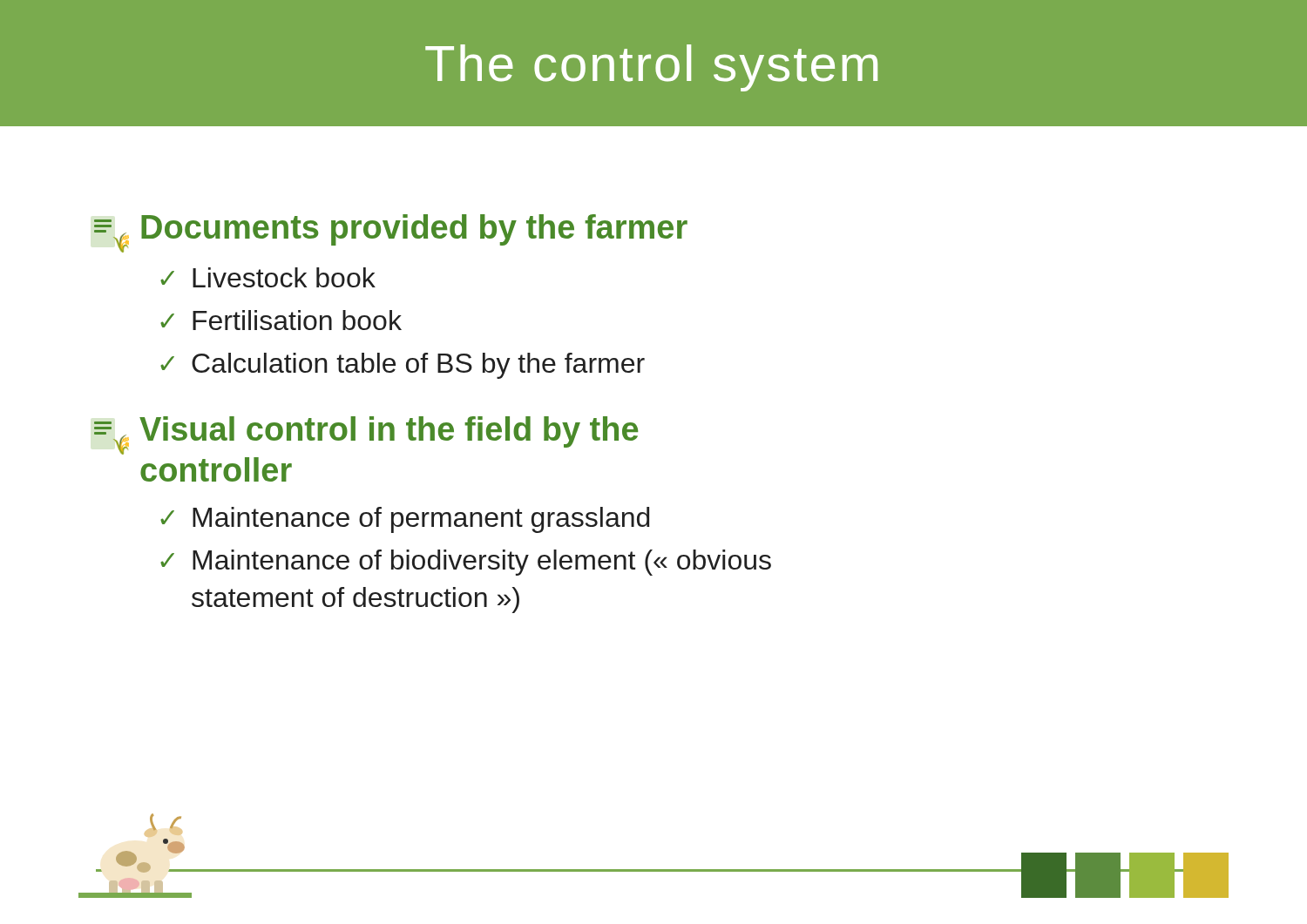Locate the text starting "🌾 Visual control in"
Viewport: 1307px width, 924px height.
click(x=363, y=450)
